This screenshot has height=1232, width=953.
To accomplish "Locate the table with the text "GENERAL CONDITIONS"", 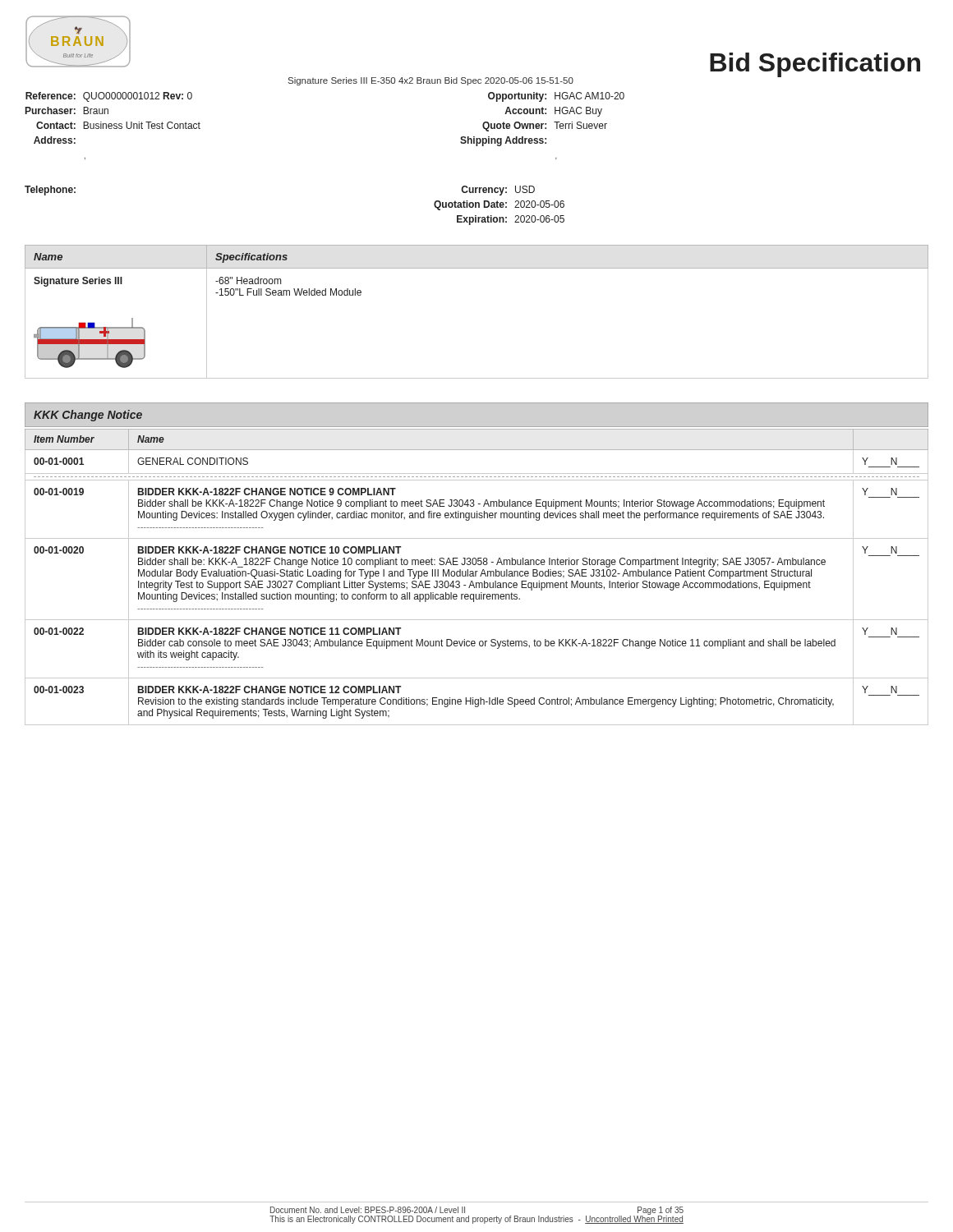I will 476,577.
